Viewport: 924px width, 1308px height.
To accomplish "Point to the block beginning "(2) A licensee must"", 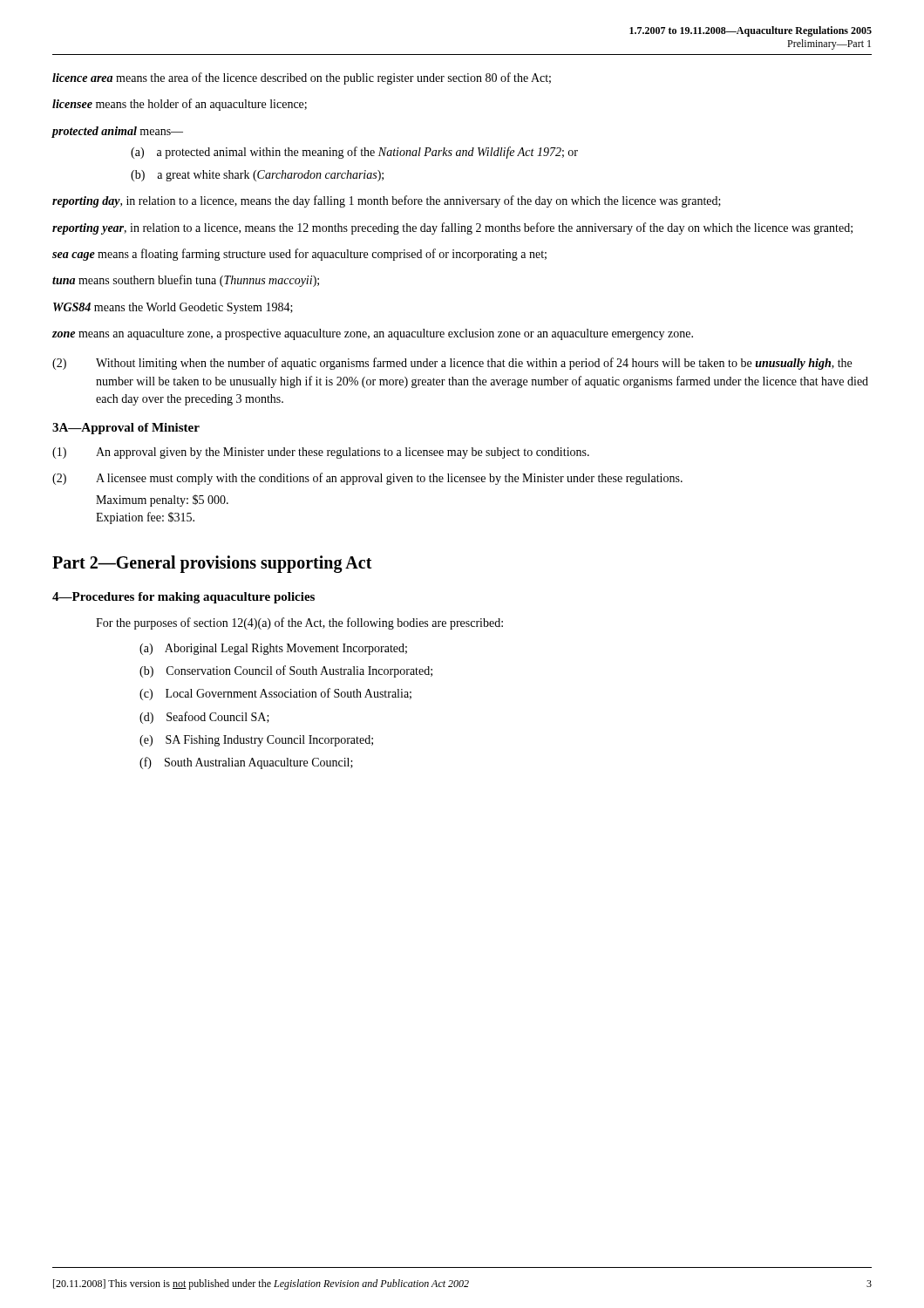I will point(367,479).
